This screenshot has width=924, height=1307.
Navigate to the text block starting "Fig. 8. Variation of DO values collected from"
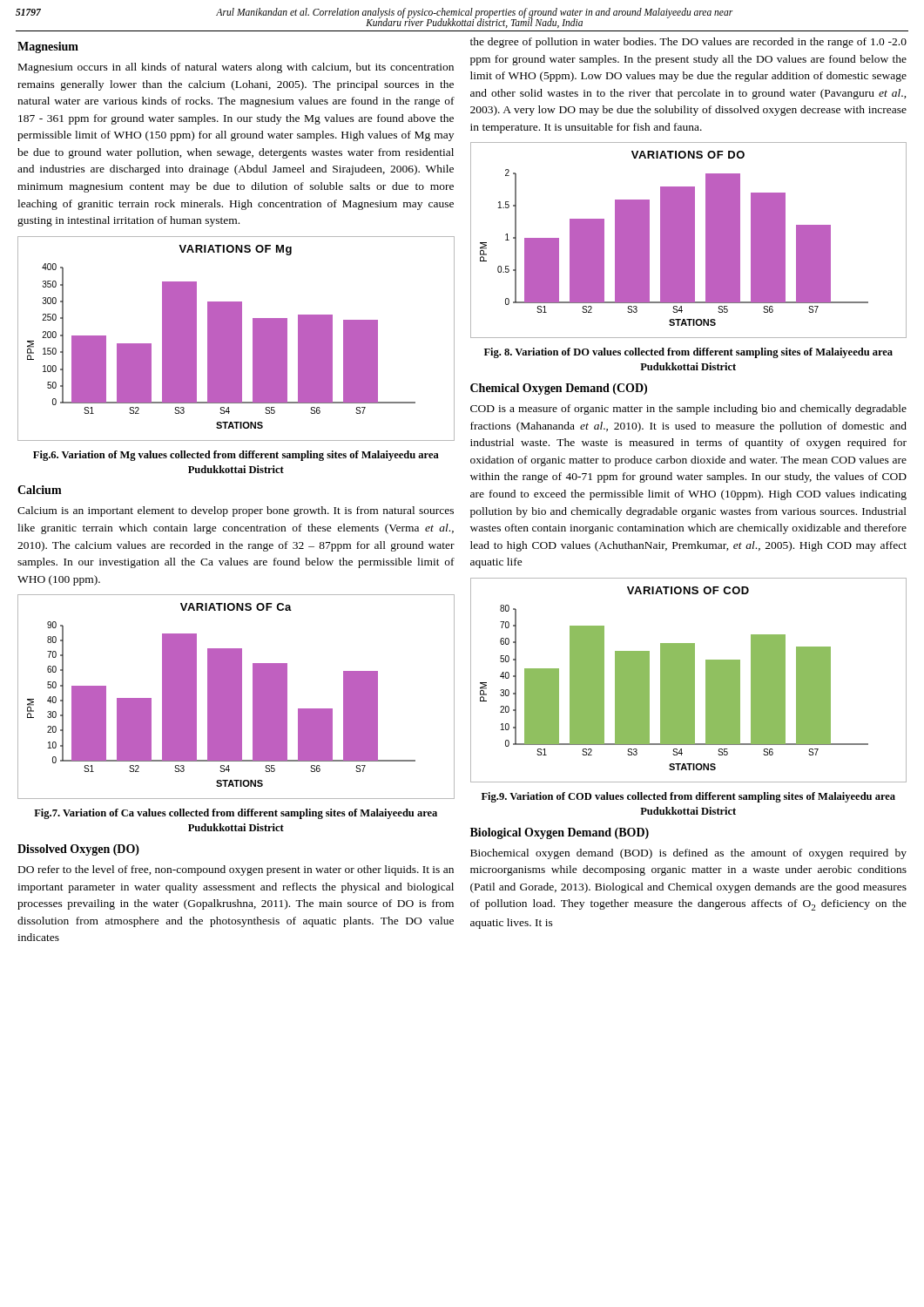click(x=688, y=360)
